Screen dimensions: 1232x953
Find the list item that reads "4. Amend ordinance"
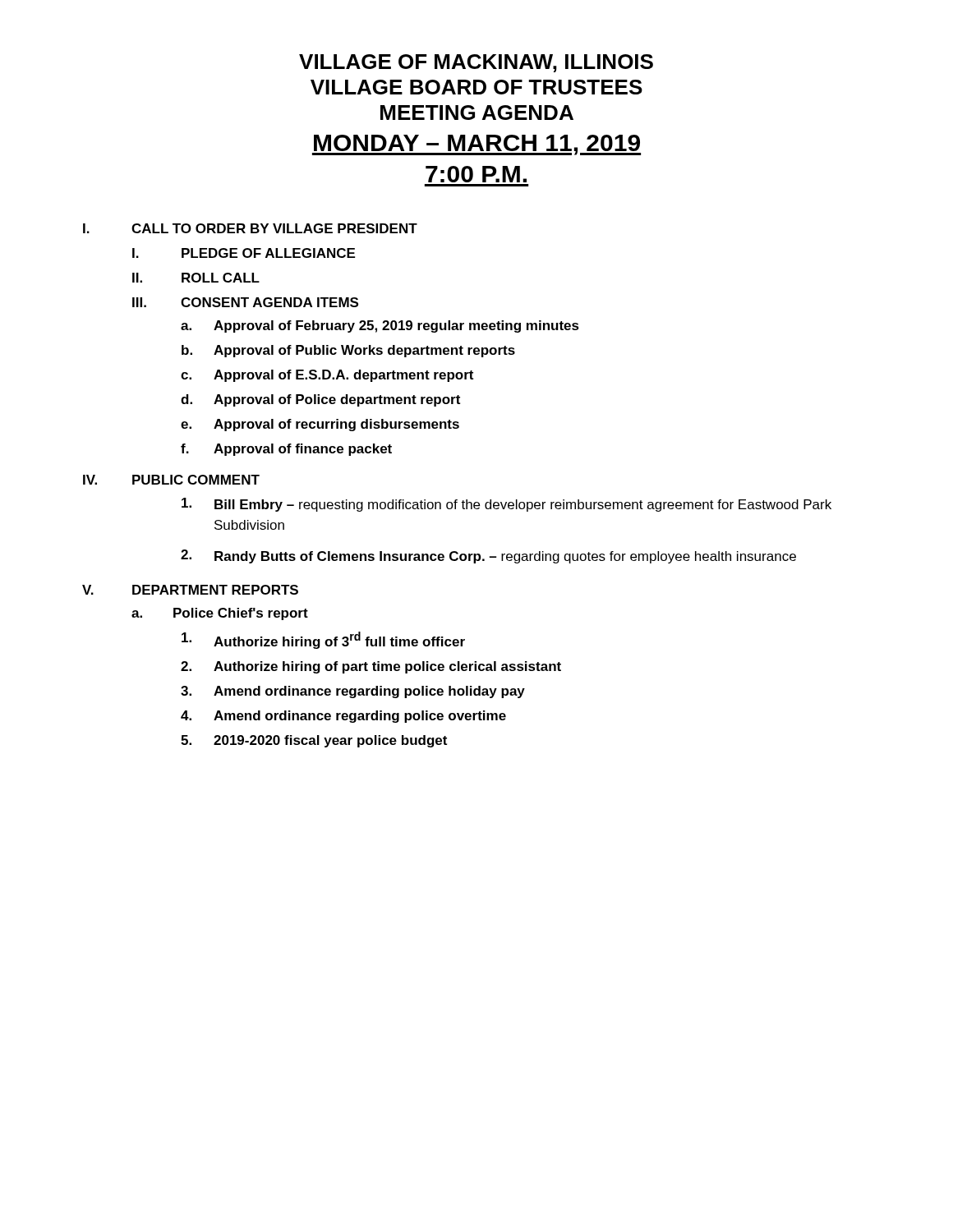point(343,717)
